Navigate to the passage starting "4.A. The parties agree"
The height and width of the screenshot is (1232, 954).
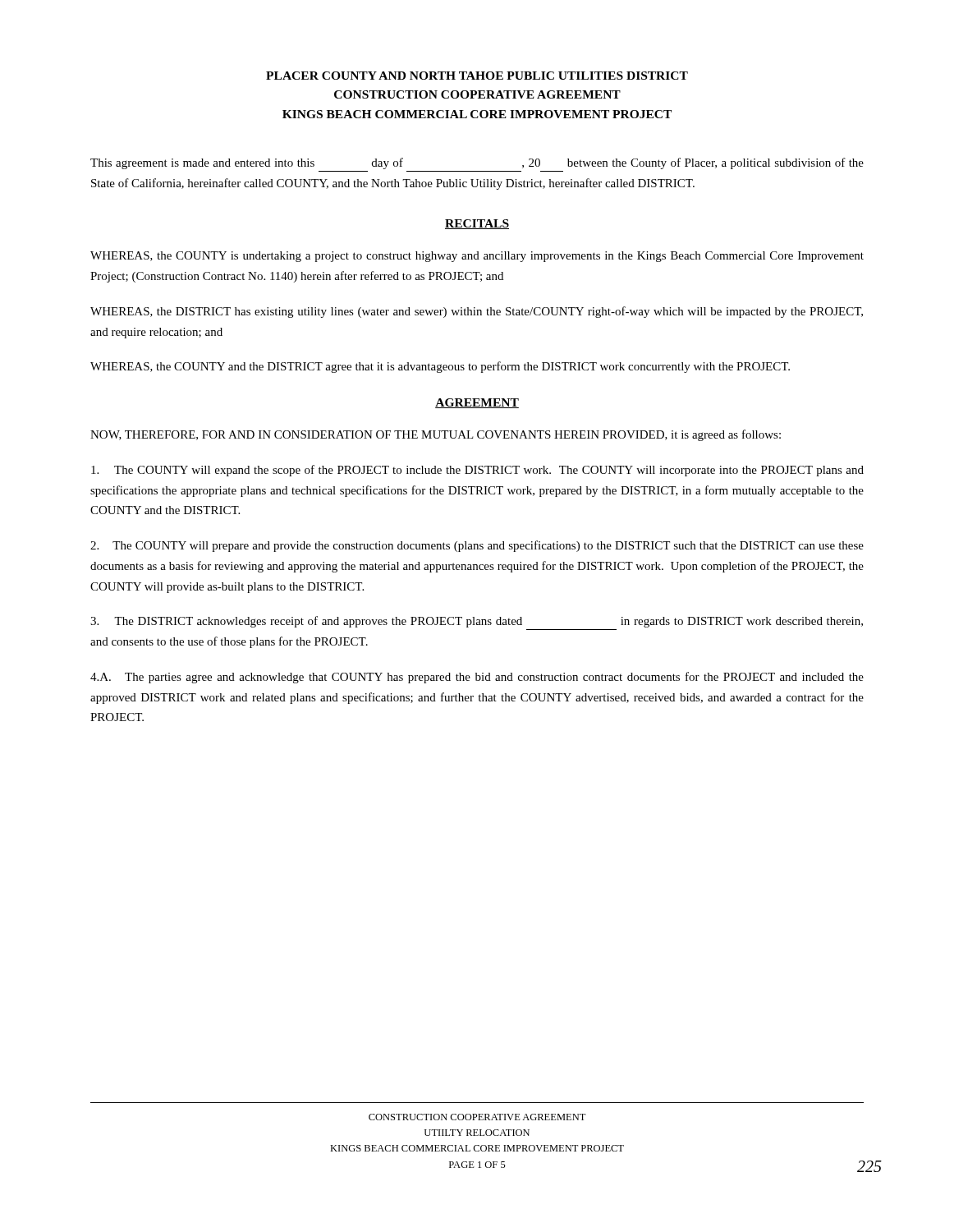click(x=477, y=697)
